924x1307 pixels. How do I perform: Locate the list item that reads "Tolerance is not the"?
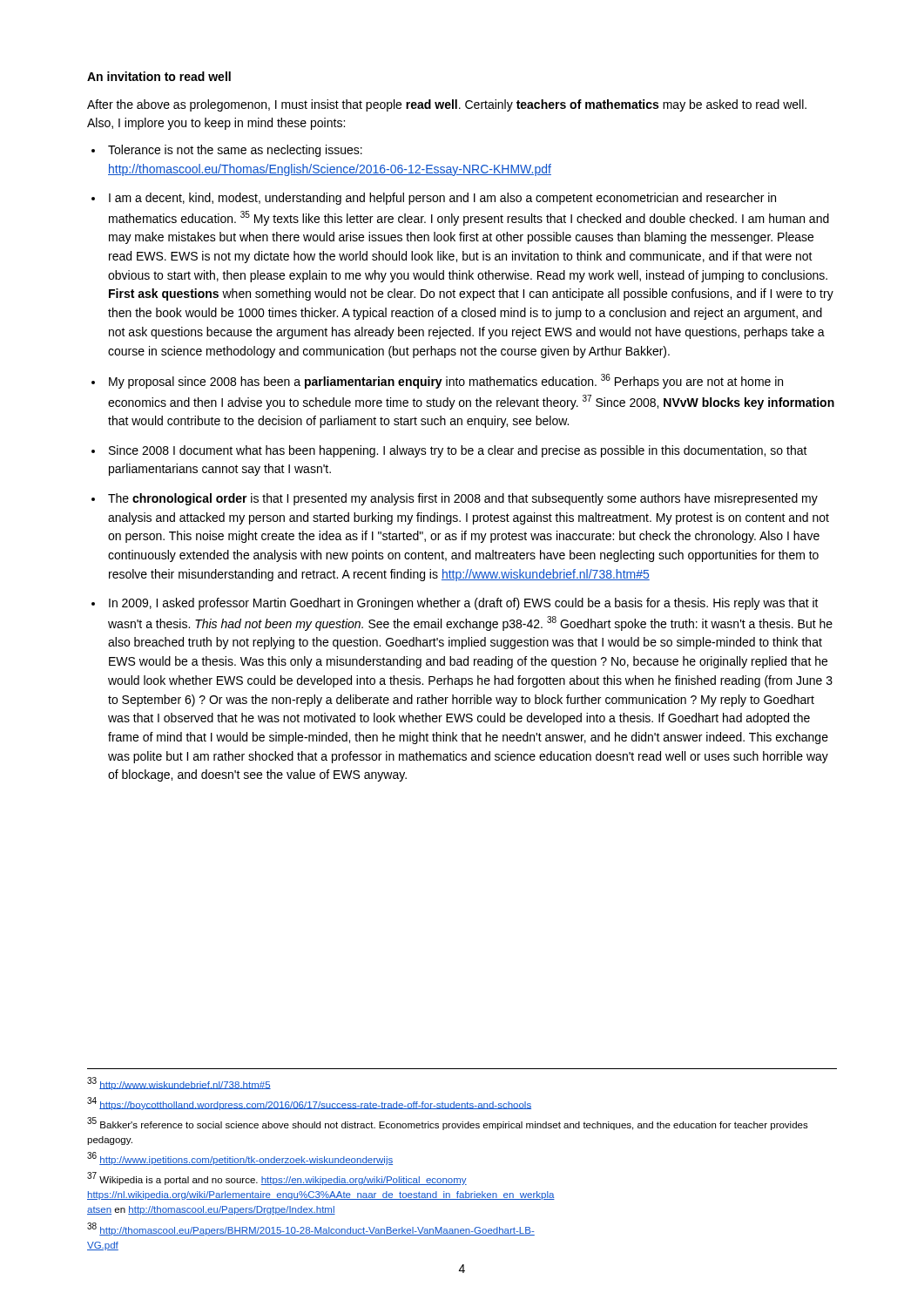330,159
